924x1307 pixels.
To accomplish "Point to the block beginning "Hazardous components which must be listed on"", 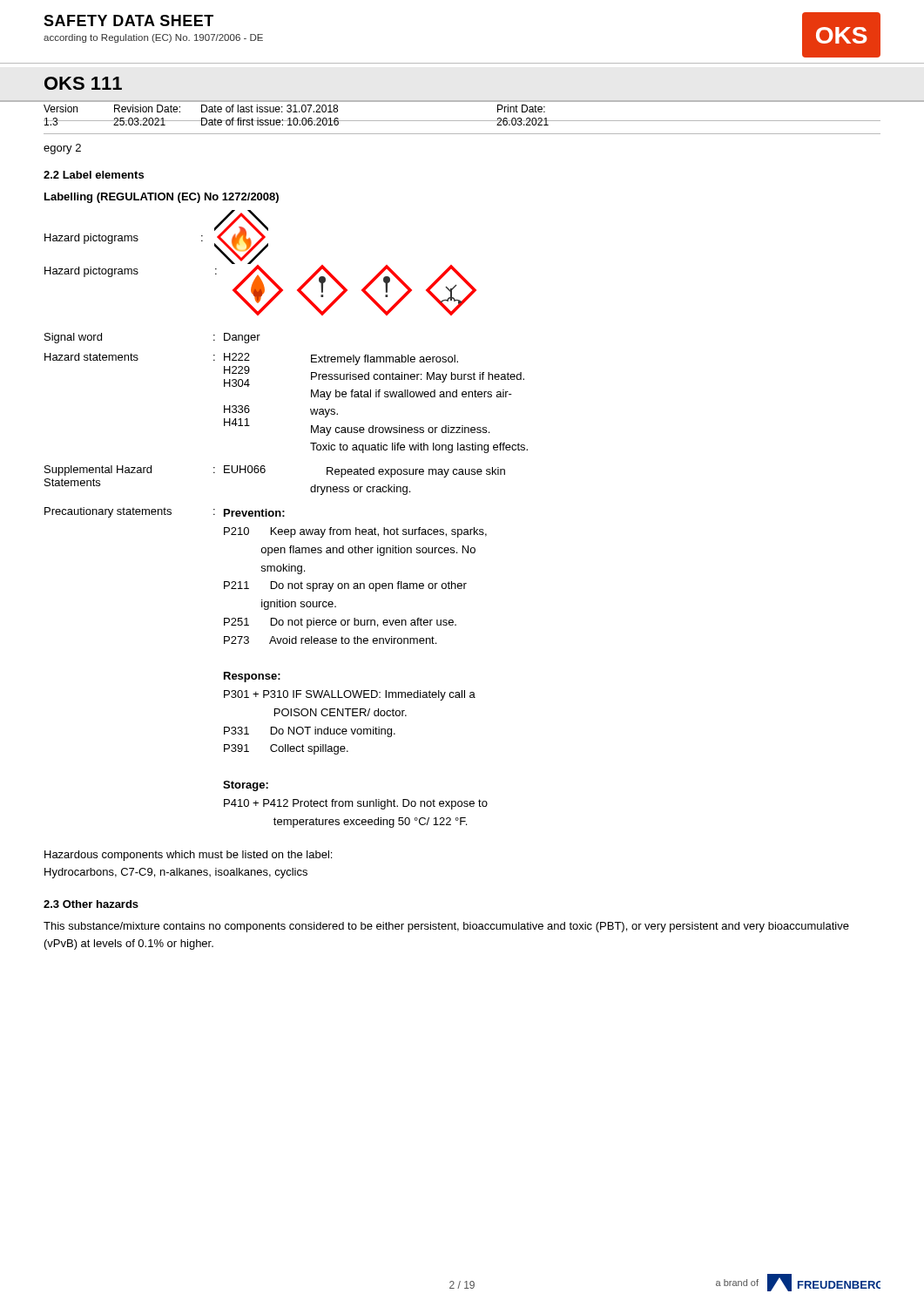I will (x=188, y=863).
